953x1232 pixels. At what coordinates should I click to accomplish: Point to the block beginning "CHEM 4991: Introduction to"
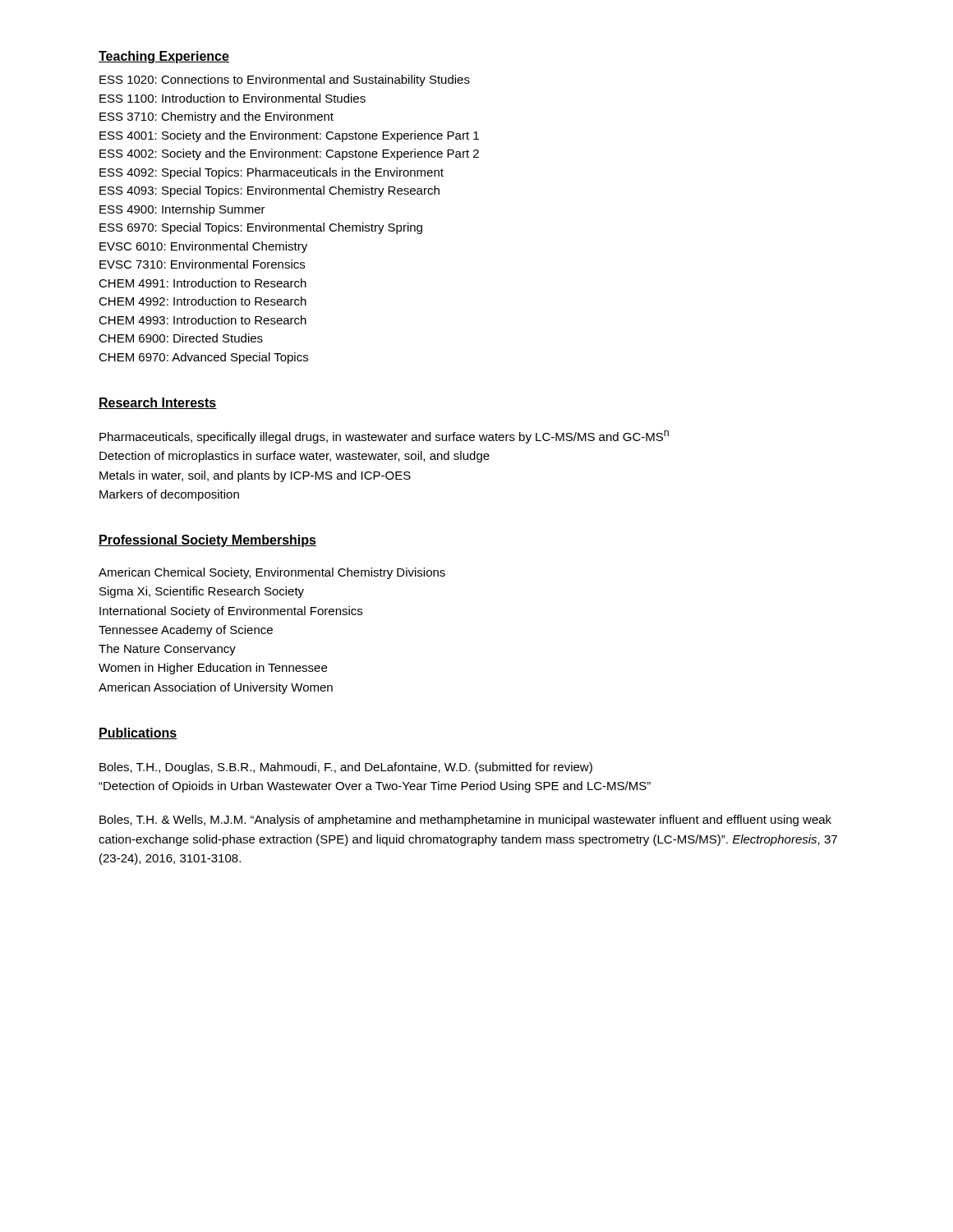[x=203, y=283]
